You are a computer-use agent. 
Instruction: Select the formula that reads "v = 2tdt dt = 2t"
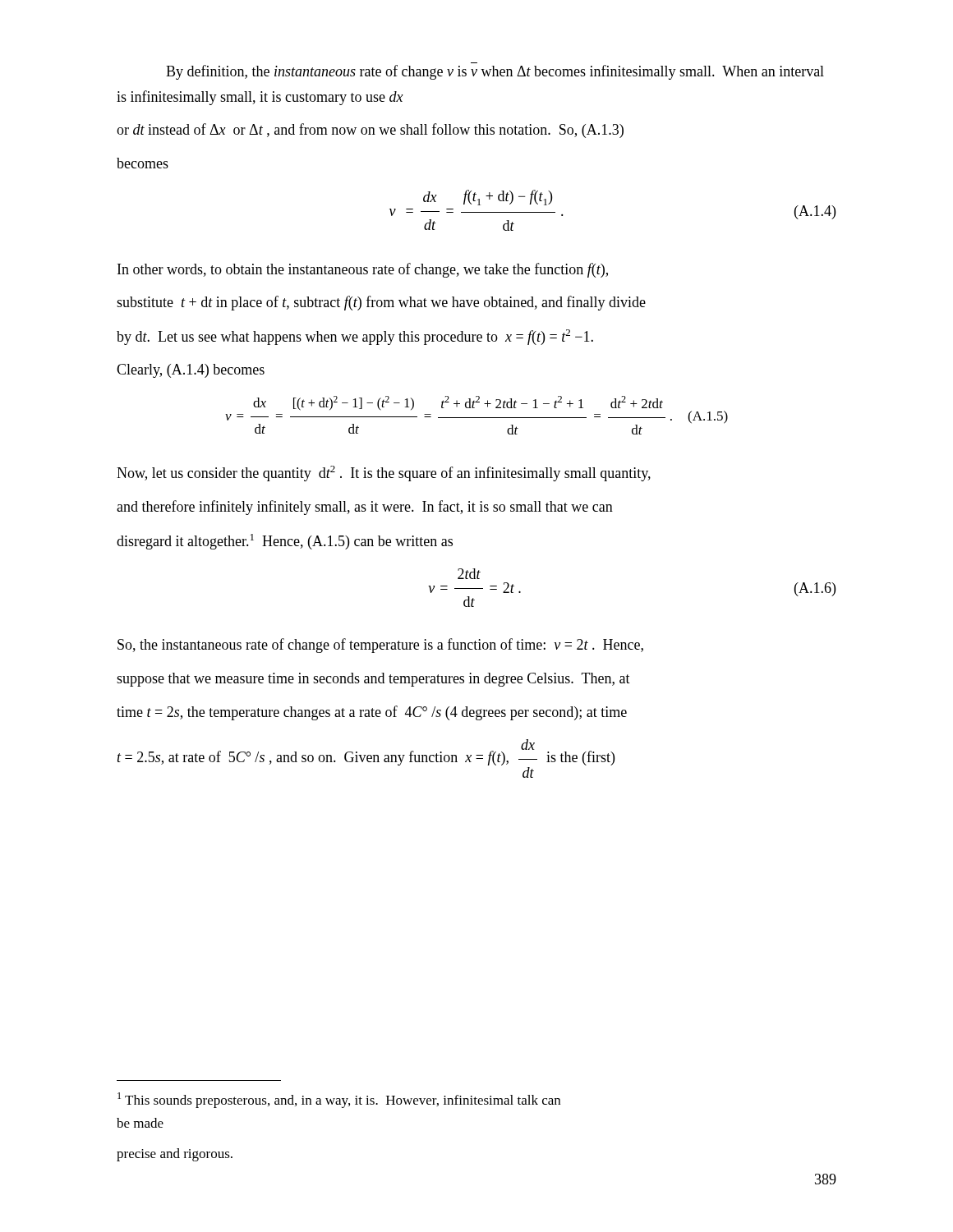476,588
